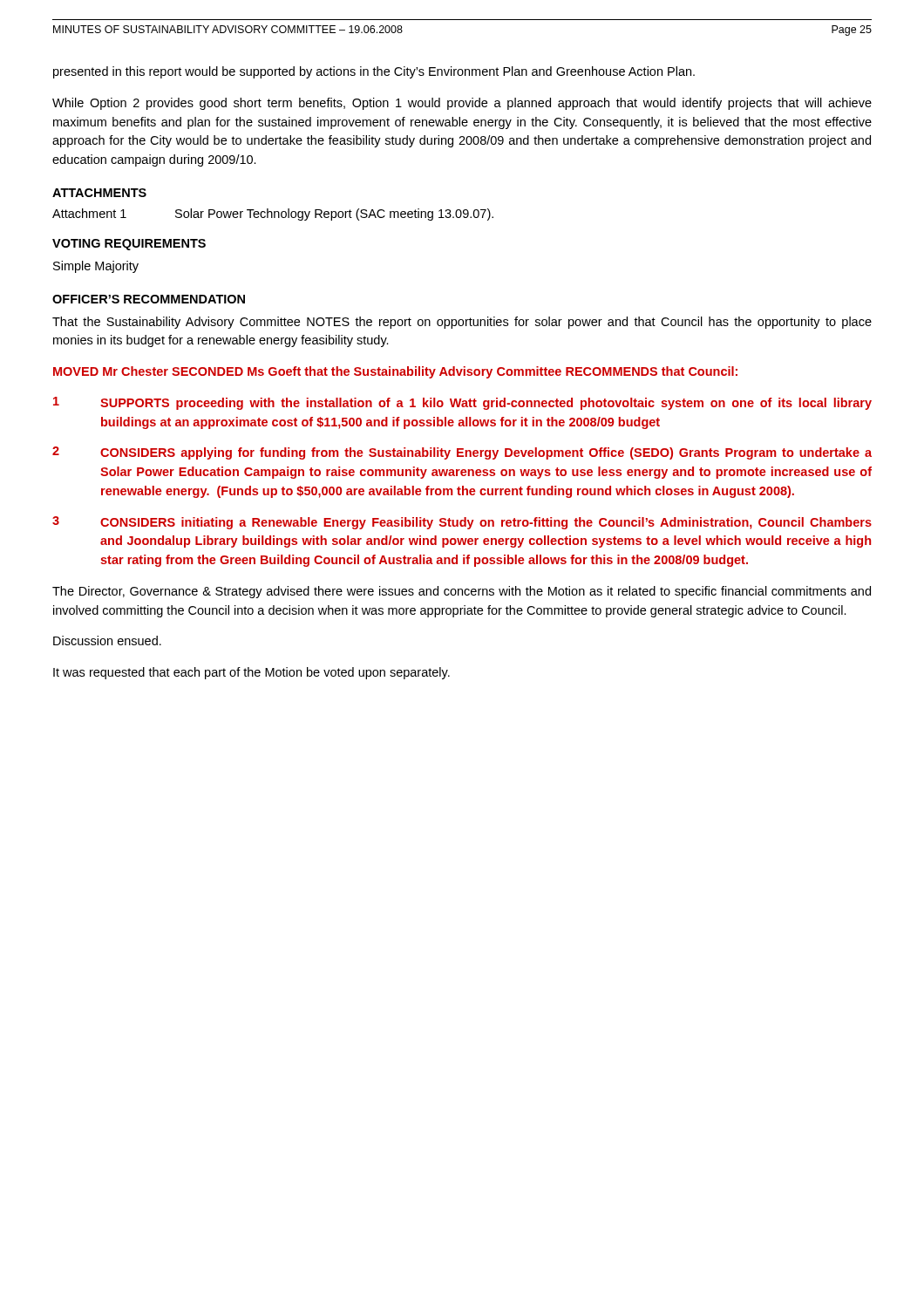Point to "VOTING REQUIREMENTS"

[x=129, y=243]
